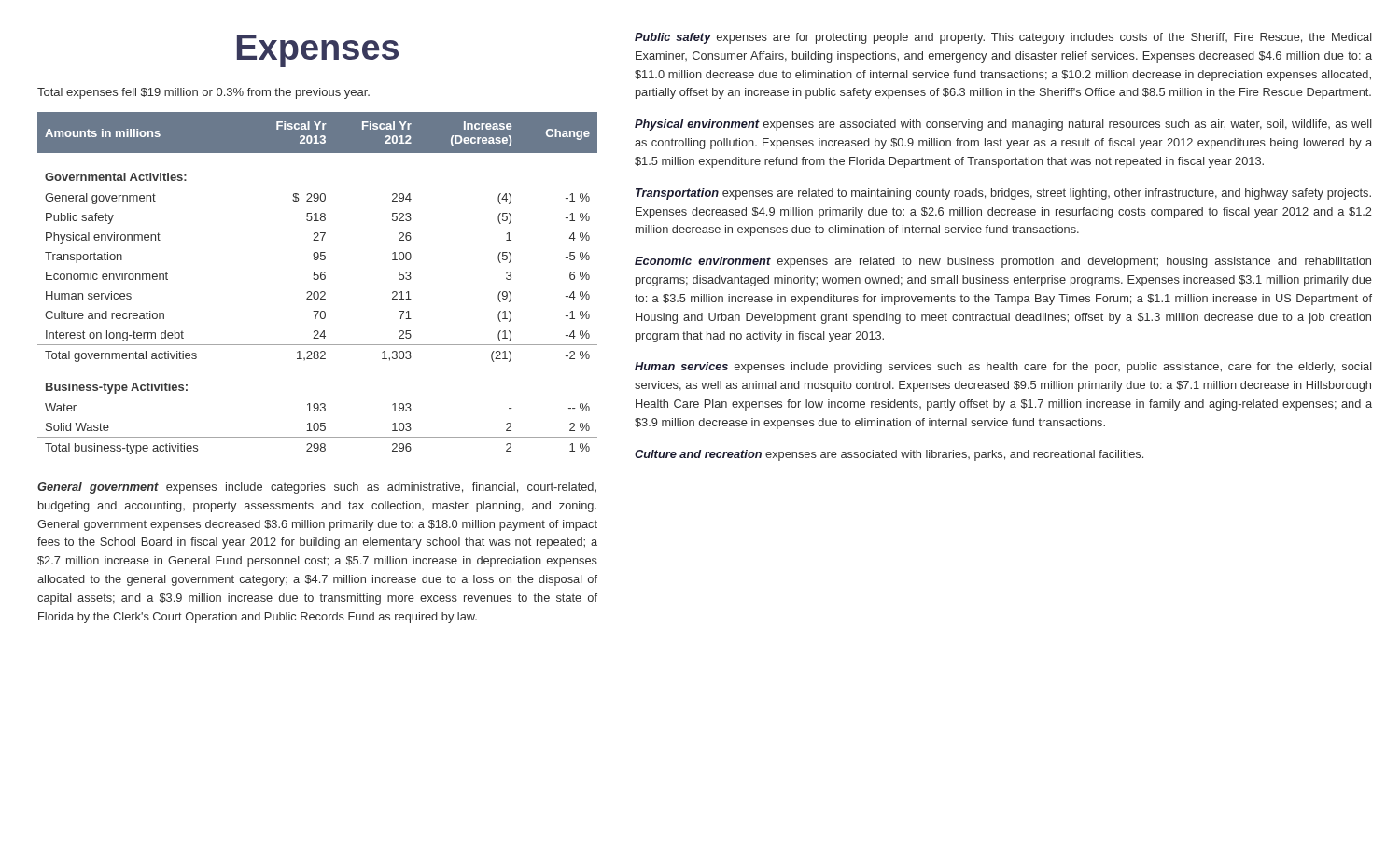Point to the text block starting "Public safety expenses are for protecting"
1400x850 pixels.
click(1003, 65)
